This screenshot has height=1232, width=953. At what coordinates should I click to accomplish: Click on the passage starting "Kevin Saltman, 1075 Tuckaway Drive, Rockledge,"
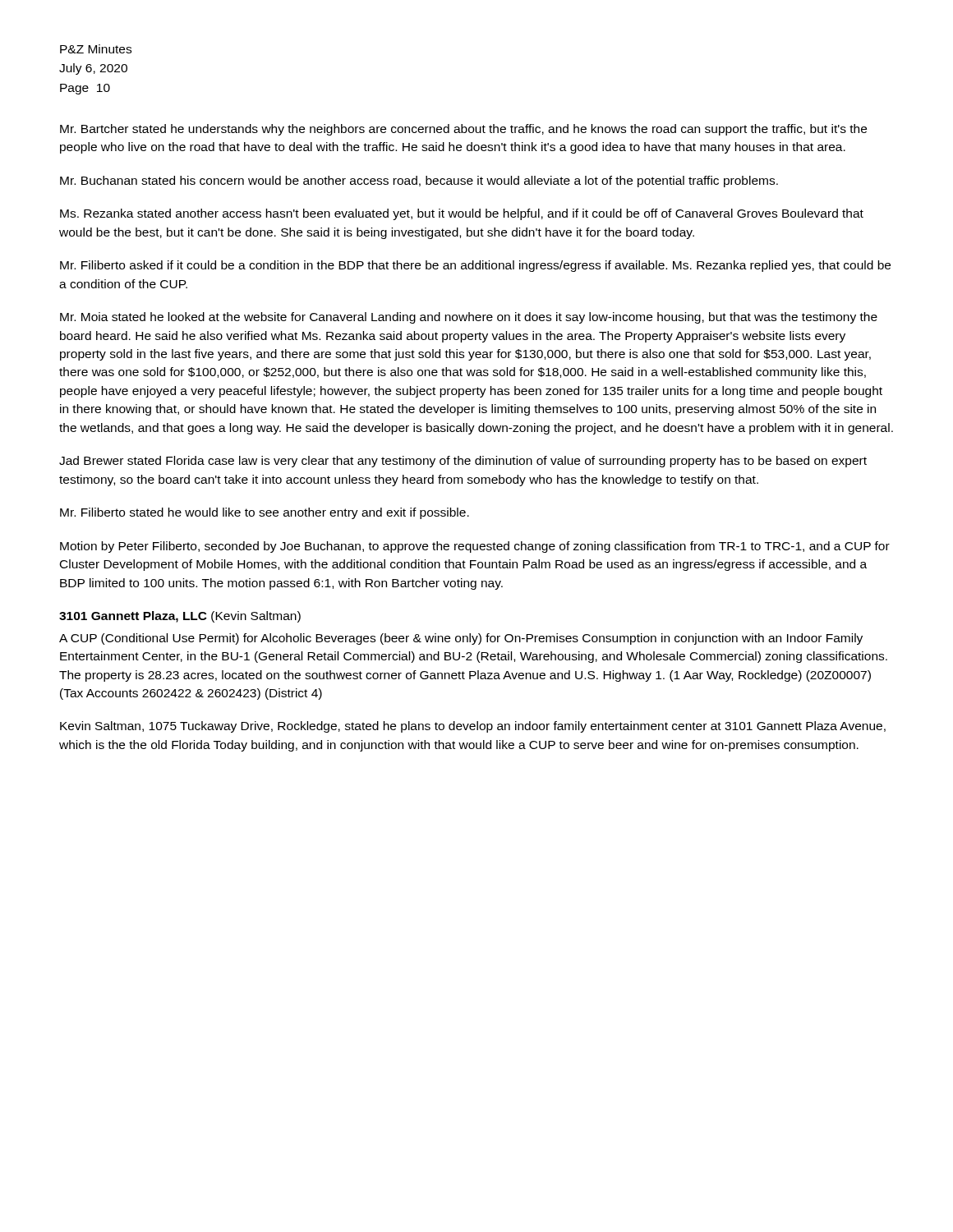(x=473, y=735)
